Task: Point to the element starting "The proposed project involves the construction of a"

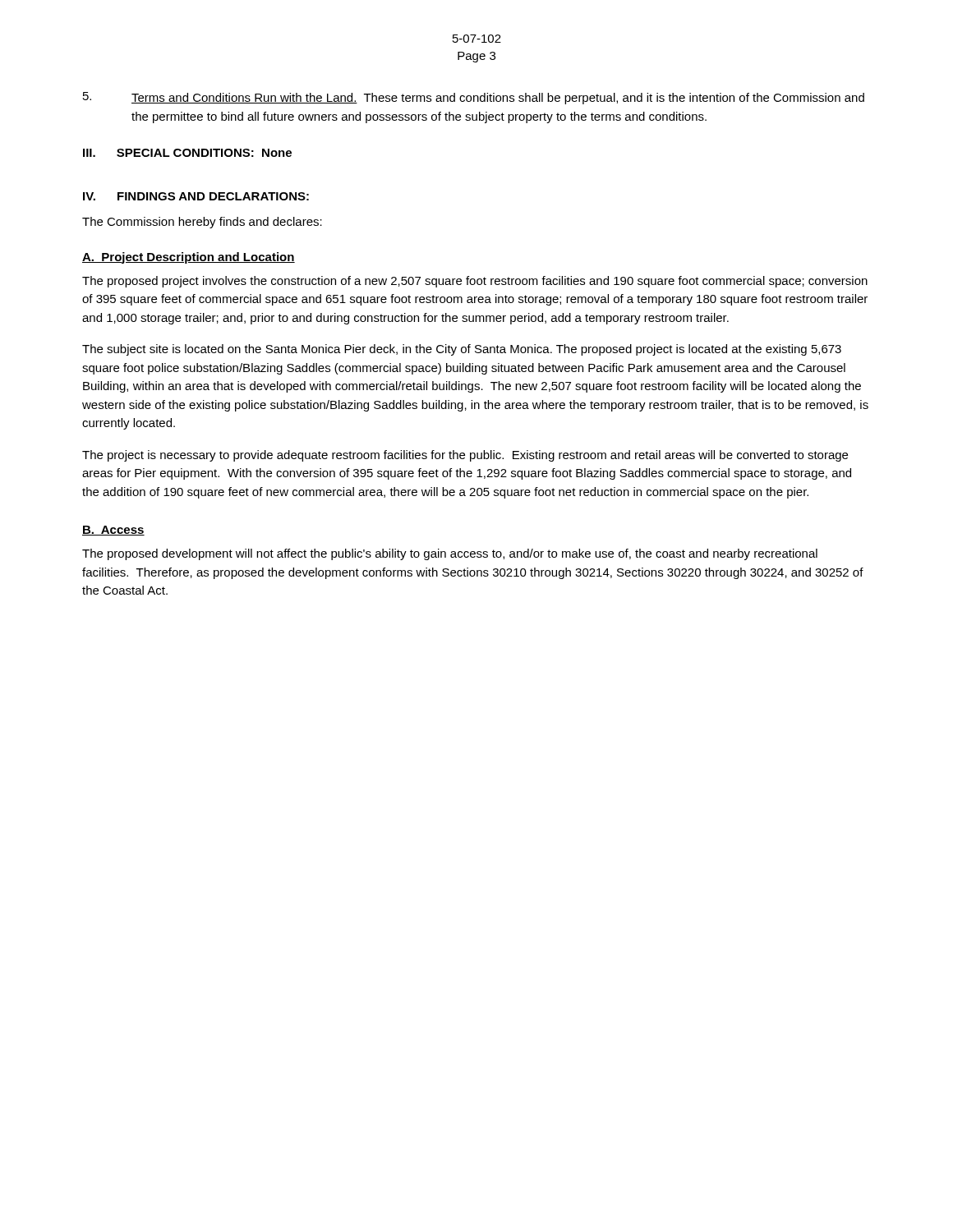Action: pos(475,299)
